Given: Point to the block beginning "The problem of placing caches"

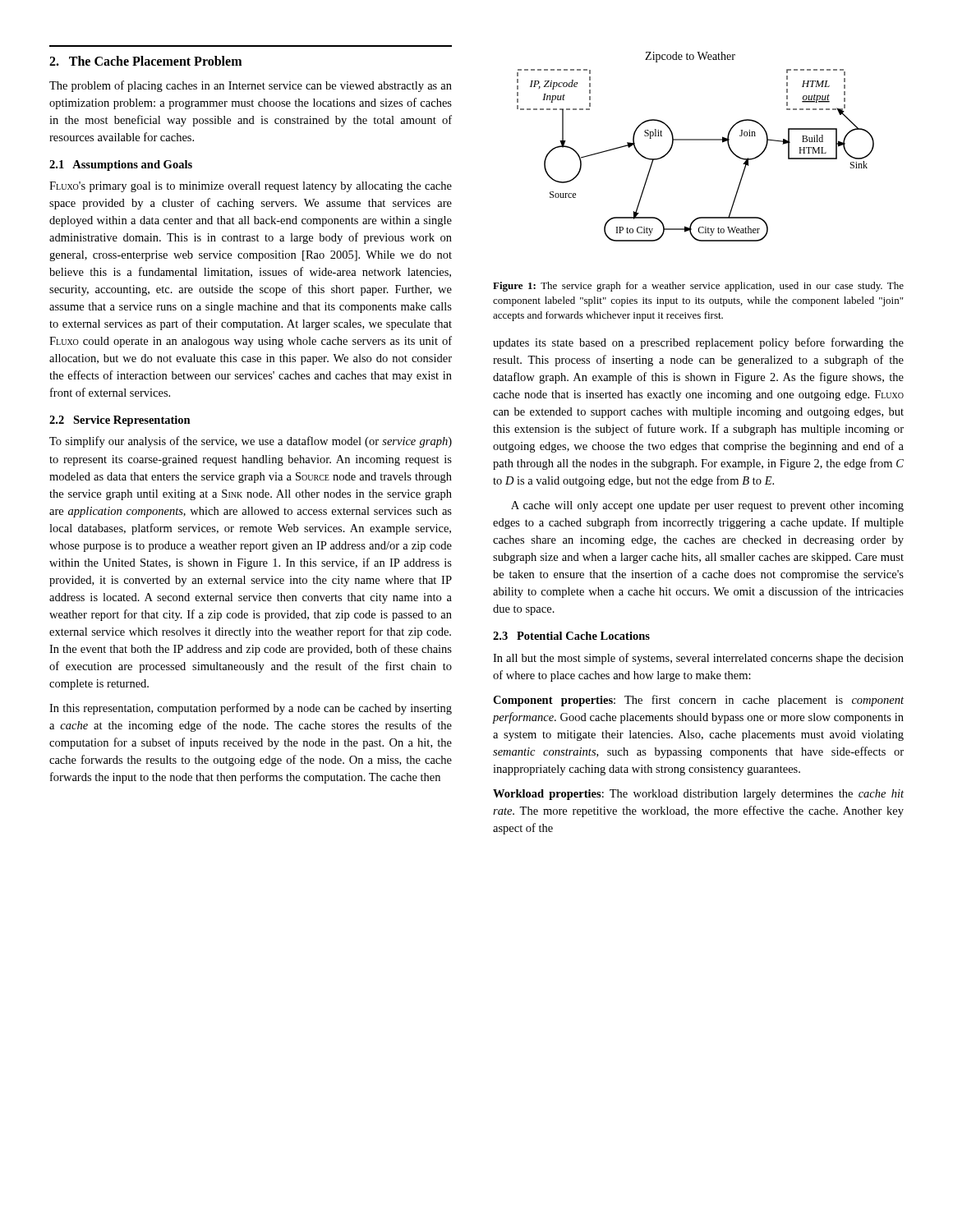Looking at the screenshot, I should (x=251, y=112).
